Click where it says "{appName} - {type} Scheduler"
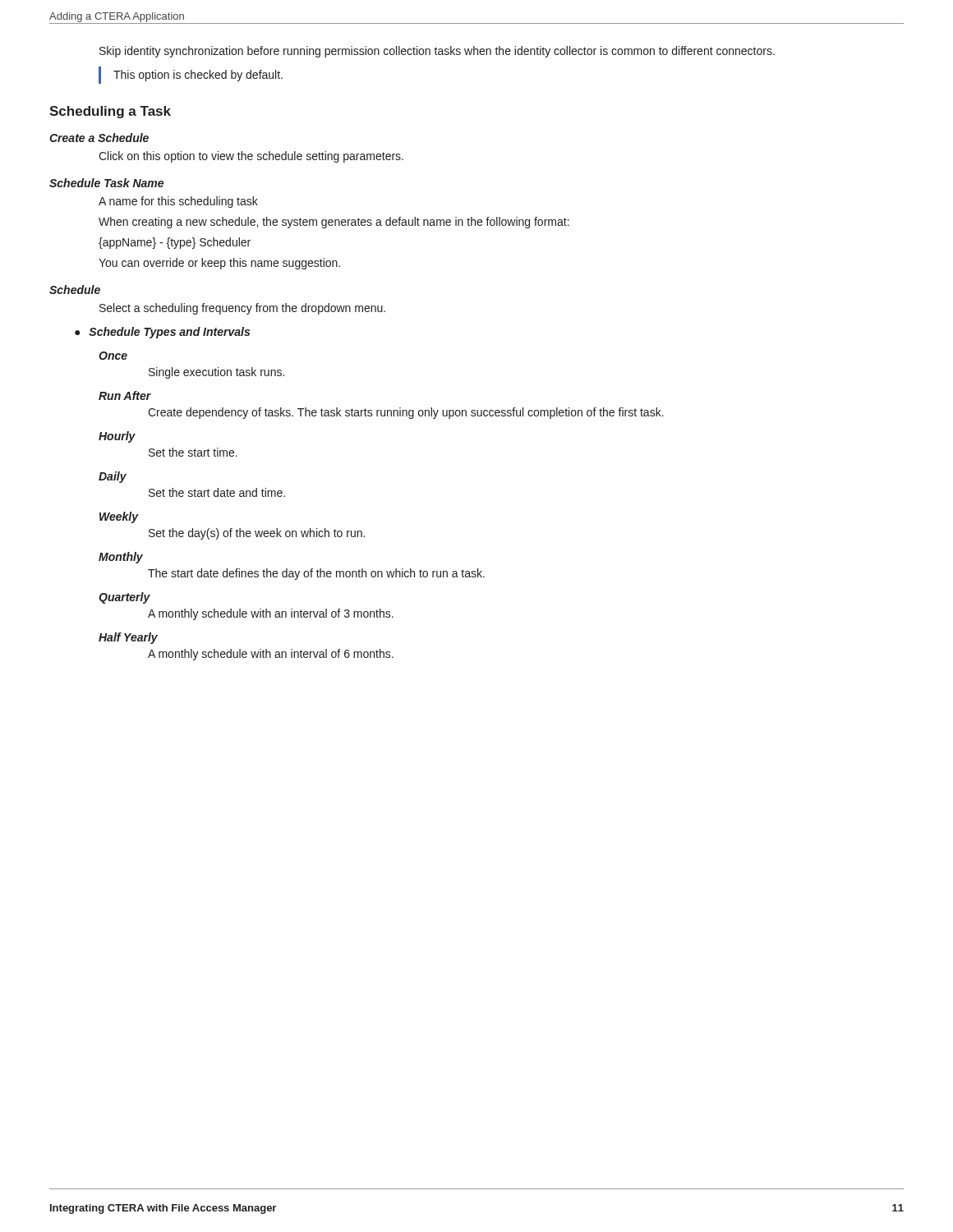The image size is (953, 1232). 175,242
